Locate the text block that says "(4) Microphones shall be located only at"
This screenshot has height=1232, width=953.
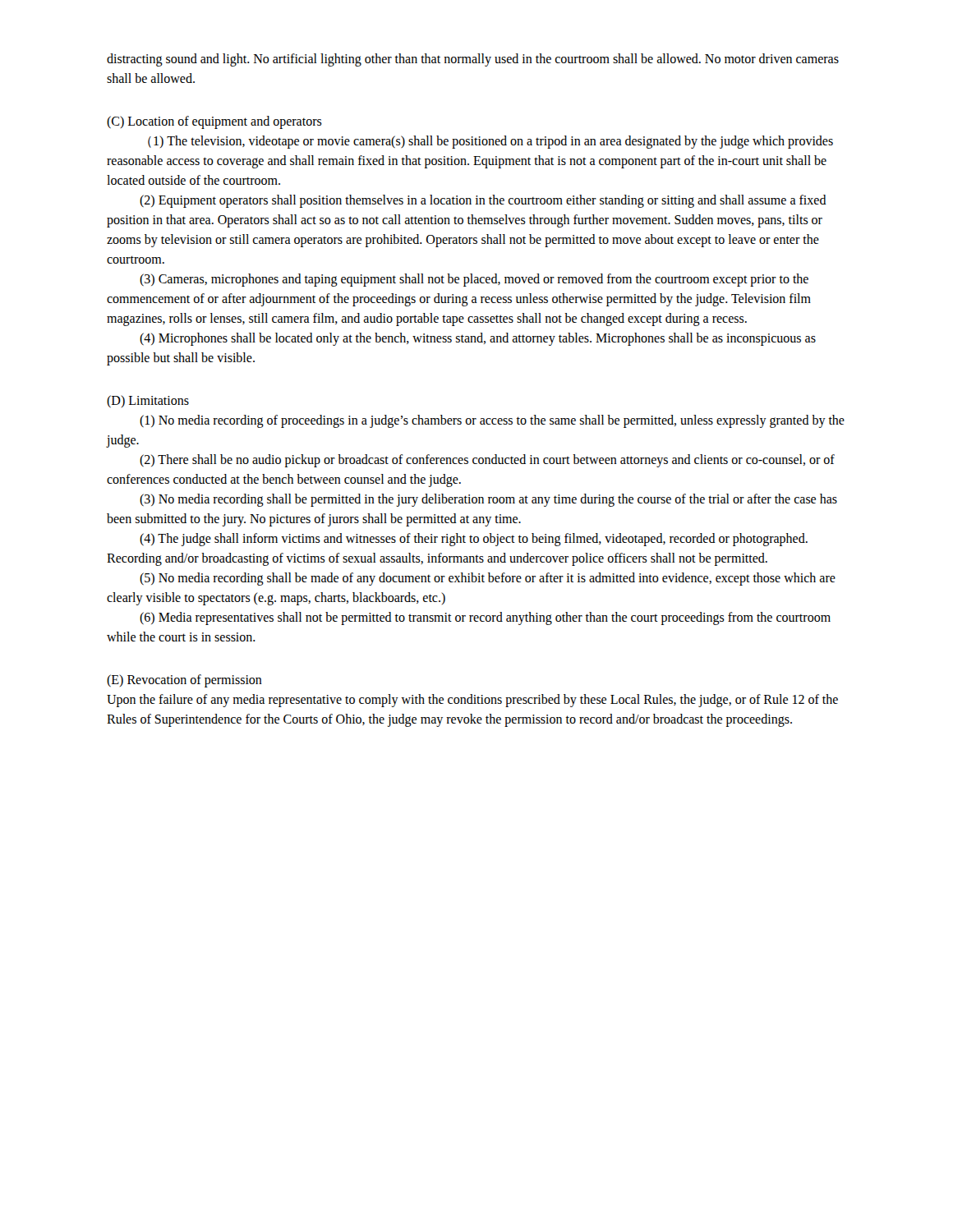tap(476, 348)
